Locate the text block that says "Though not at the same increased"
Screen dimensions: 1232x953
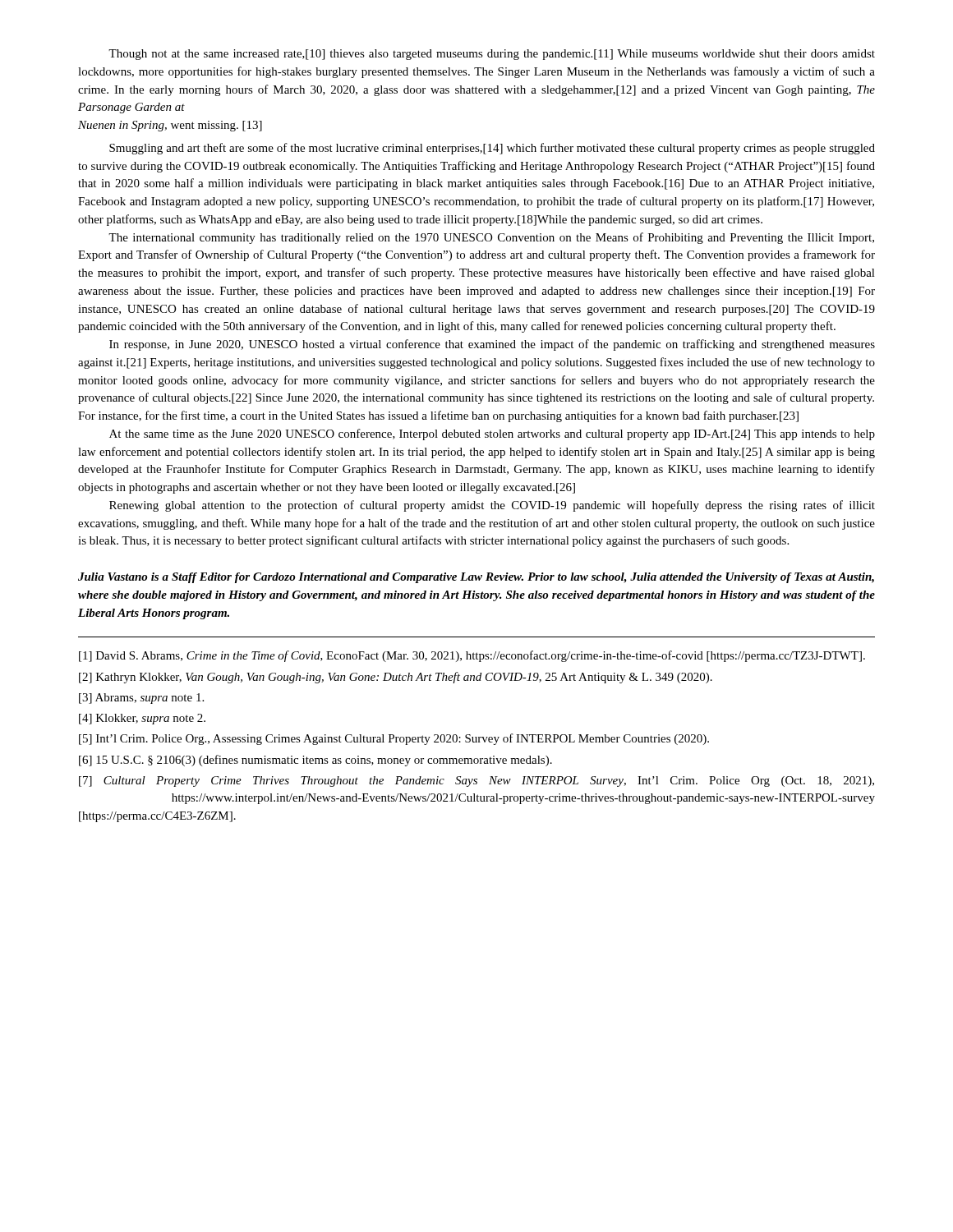coord(476,90)
